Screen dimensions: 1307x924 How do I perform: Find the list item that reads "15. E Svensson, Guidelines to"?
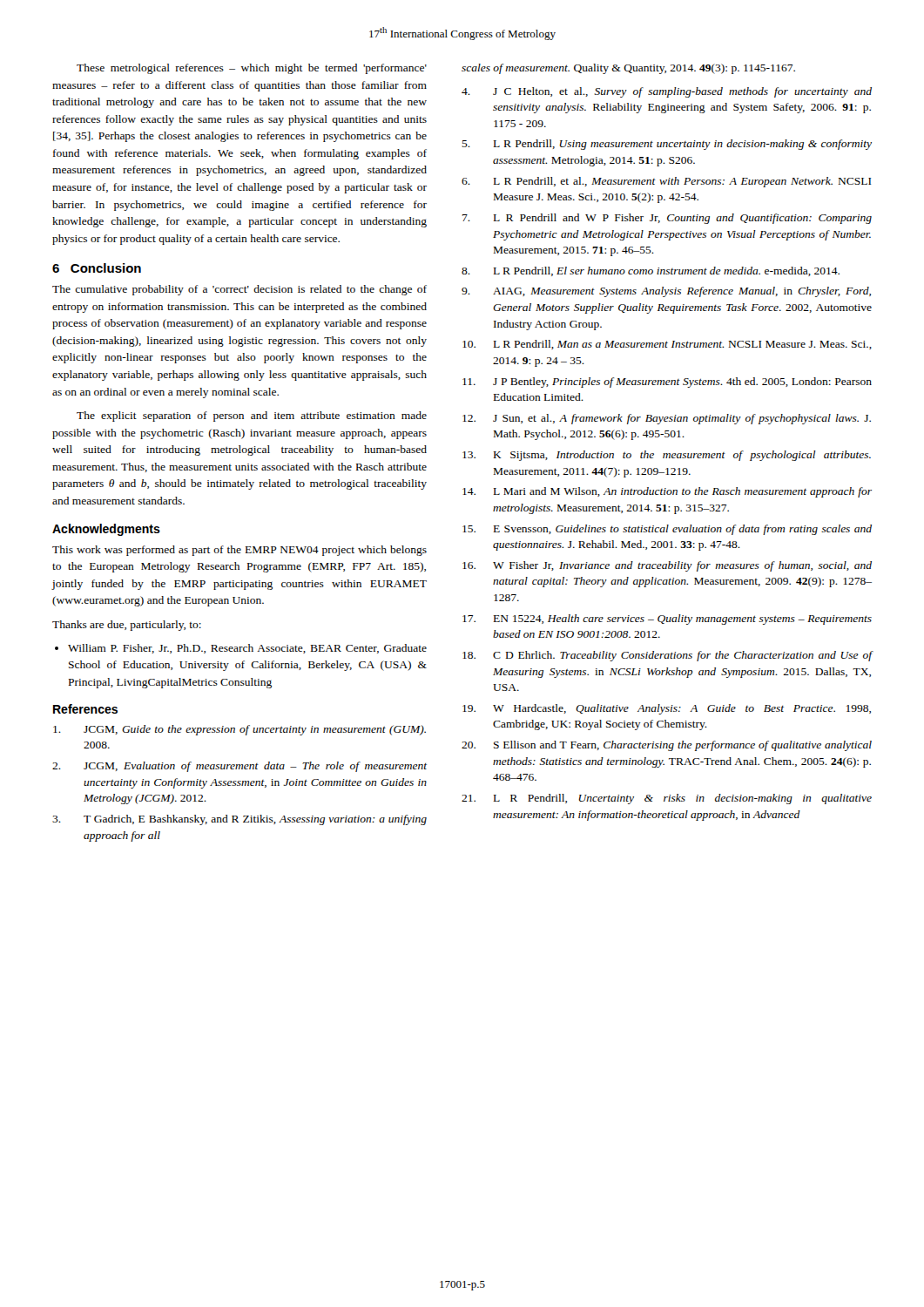[667, 537]
